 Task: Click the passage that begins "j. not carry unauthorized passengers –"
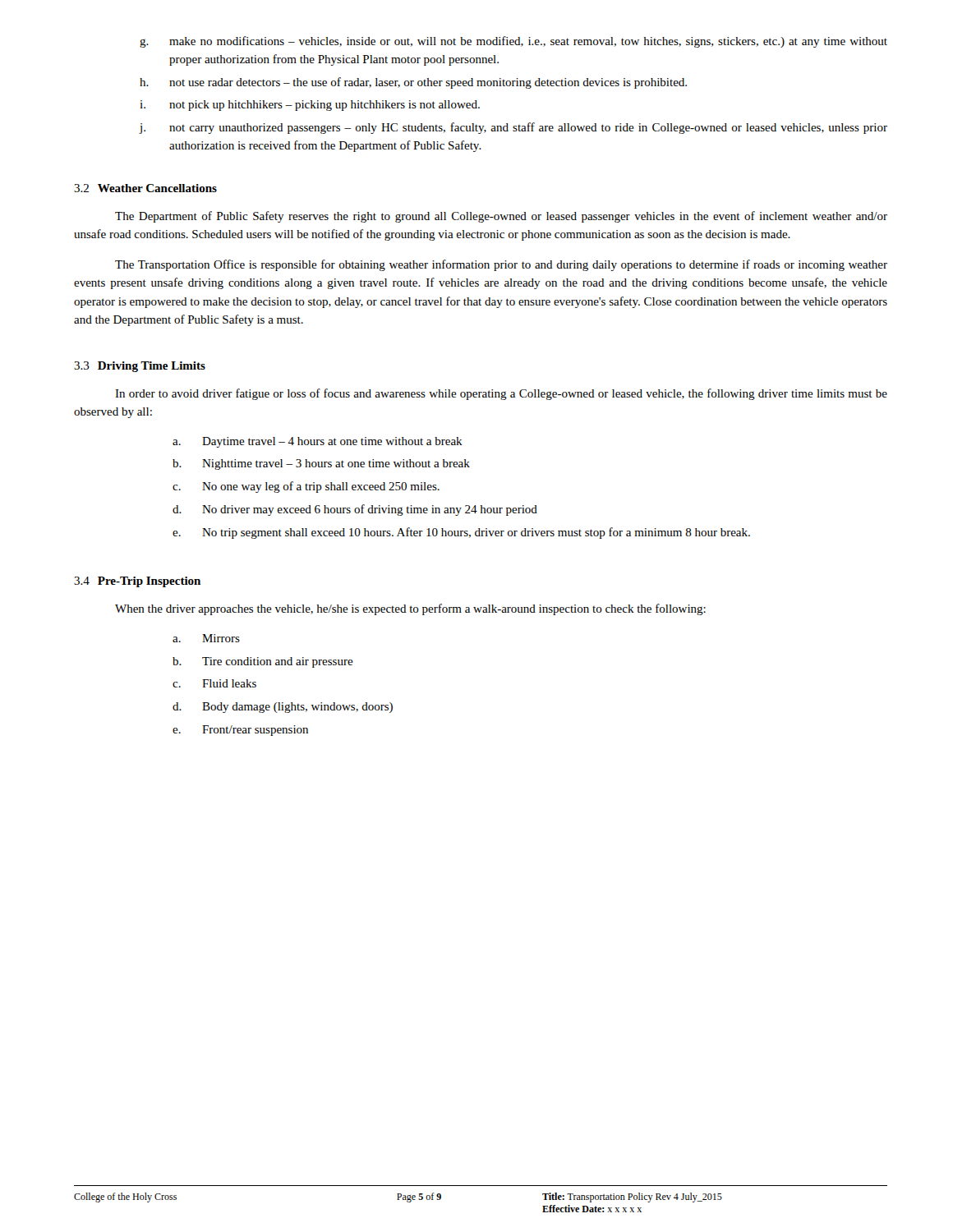coord(513,137)
